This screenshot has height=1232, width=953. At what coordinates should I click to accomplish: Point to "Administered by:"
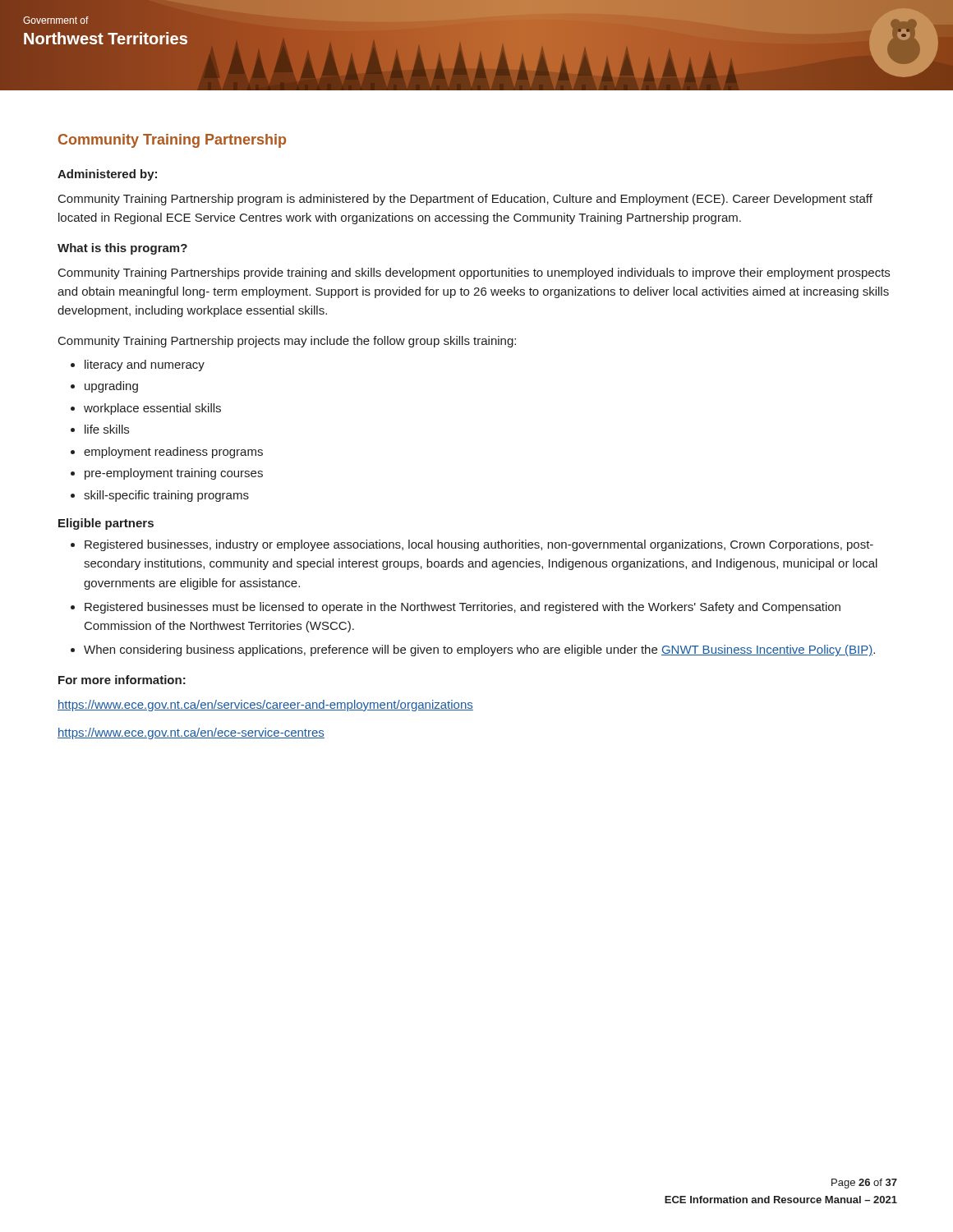coord(108,174)
